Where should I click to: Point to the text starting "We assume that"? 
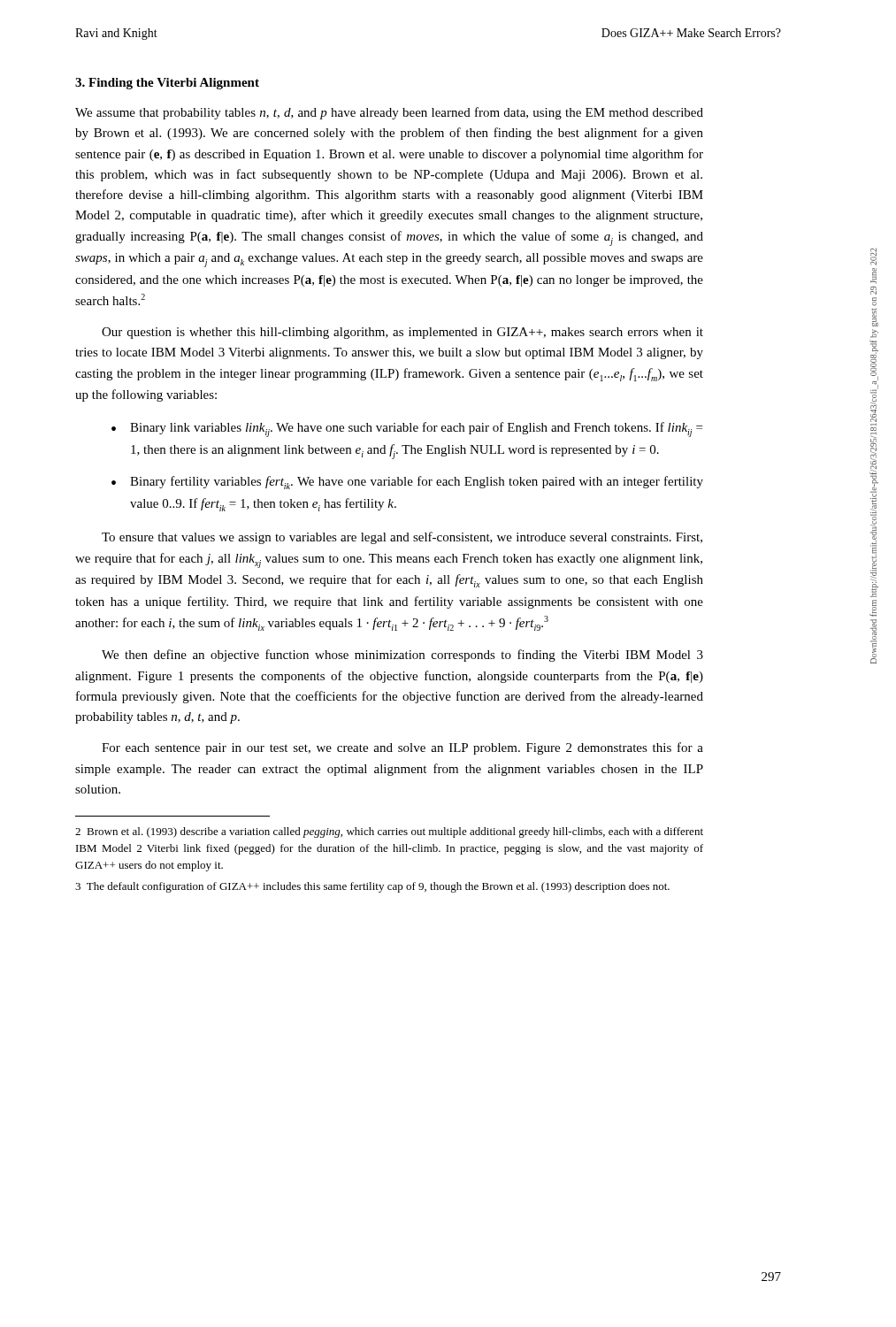point(389,206)
